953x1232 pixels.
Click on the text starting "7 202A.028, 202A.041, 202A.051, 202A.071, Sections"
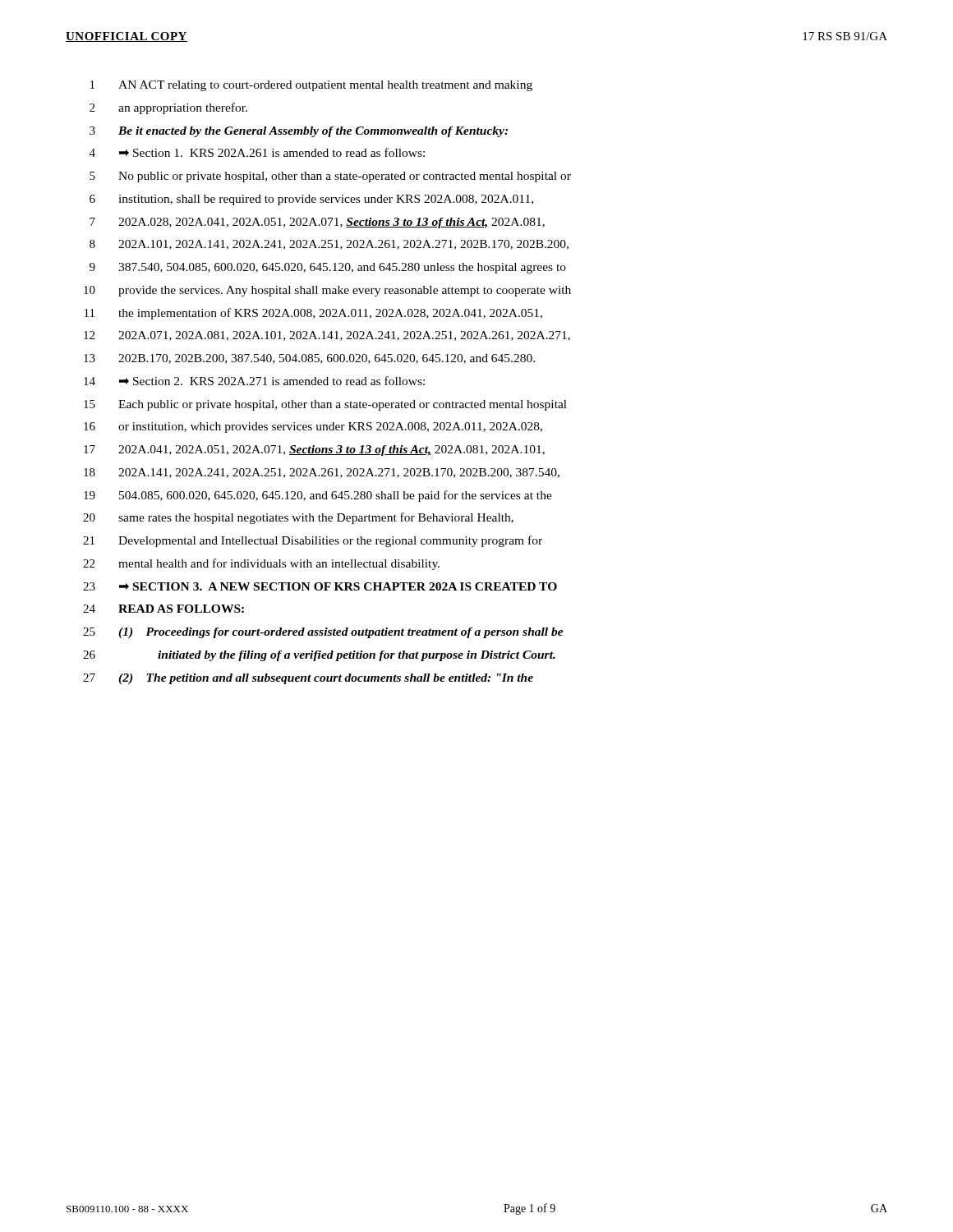click(x=476, y=221)
